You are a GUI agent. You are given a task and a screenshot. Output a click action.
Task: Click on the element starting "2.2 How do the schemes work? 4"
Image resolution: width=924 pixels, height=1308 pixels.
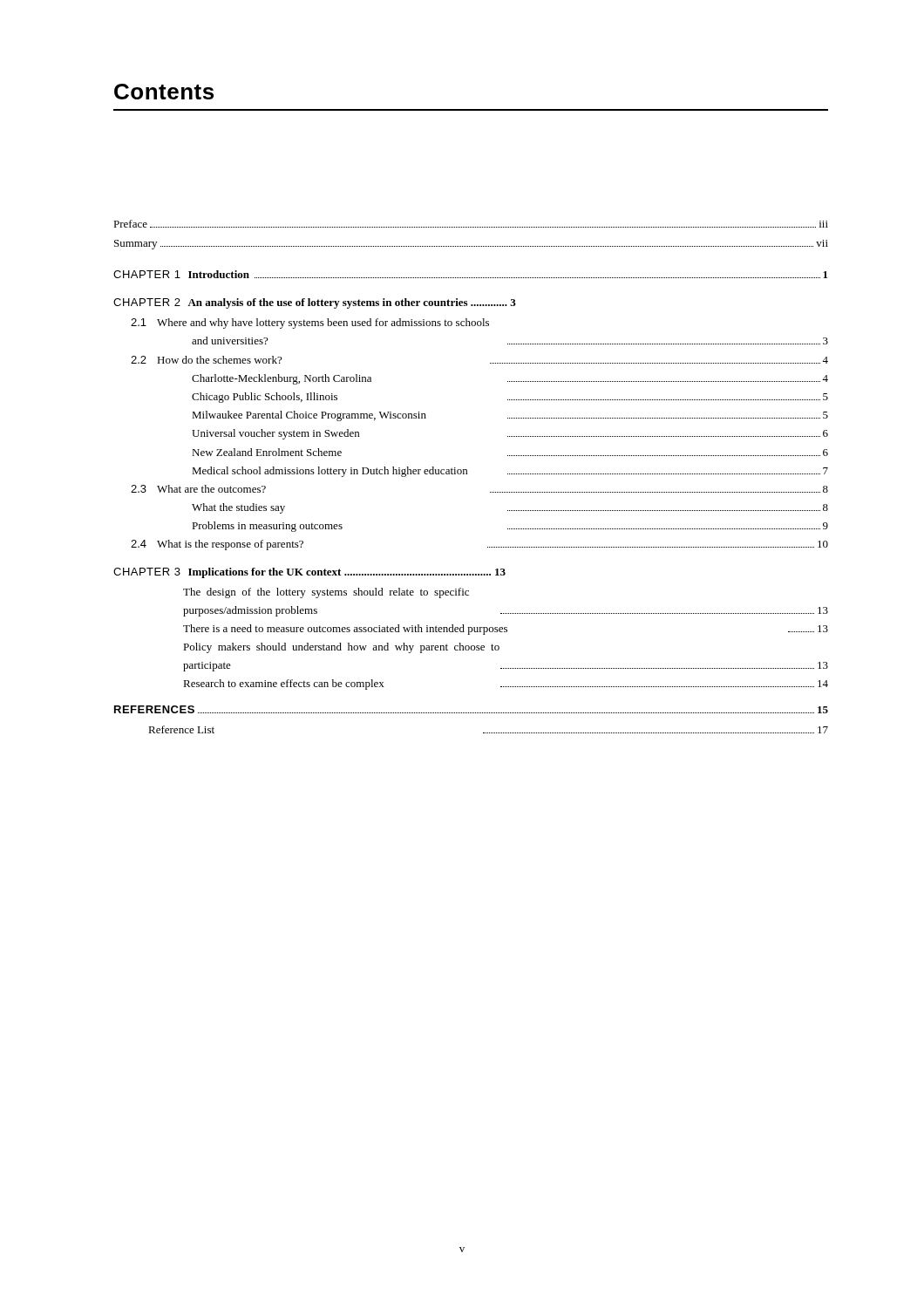tap(135, 360)
